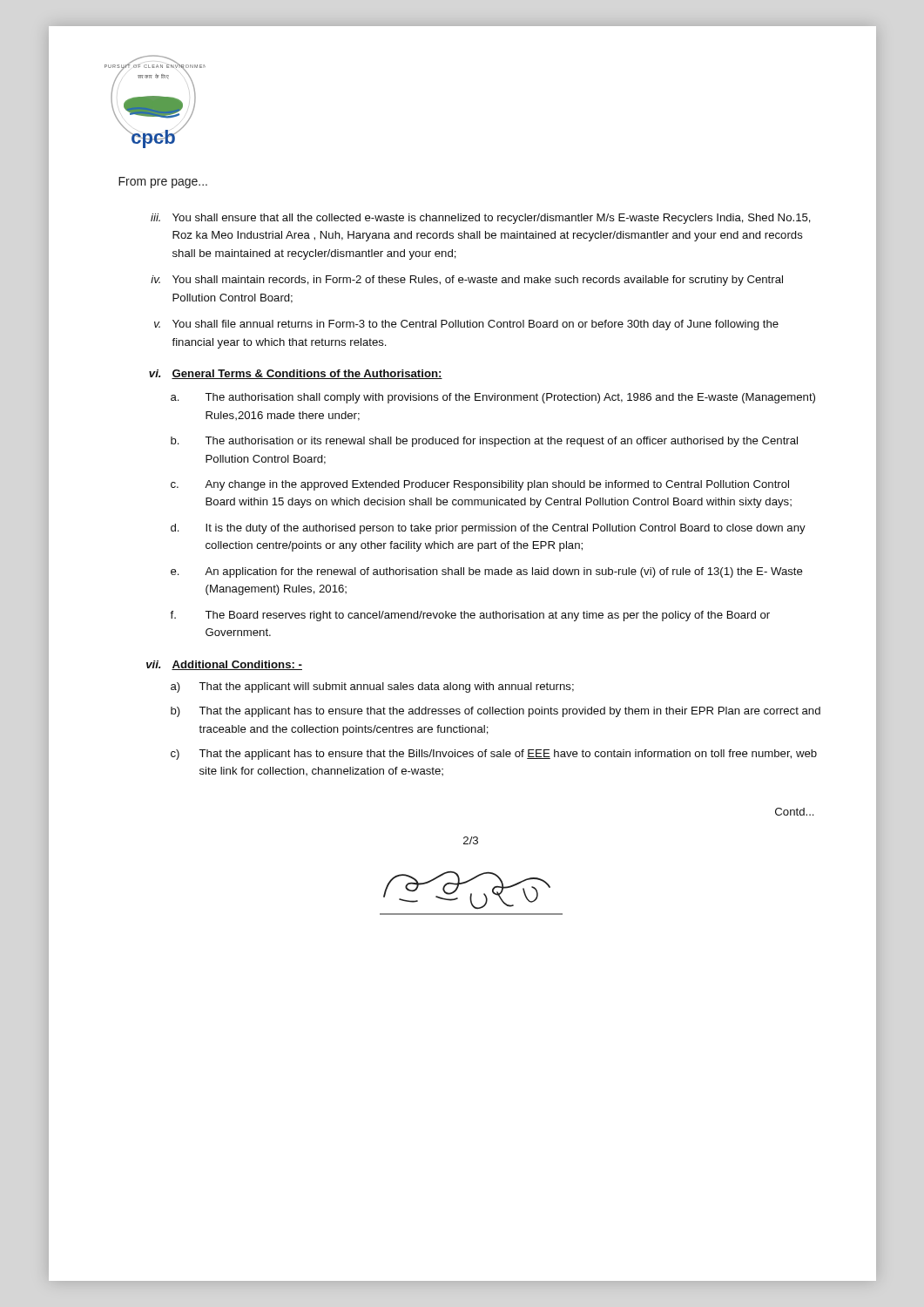Click the passage that begins "iii. You shall"
This screenshot has width=924, height=1307.
471,236
